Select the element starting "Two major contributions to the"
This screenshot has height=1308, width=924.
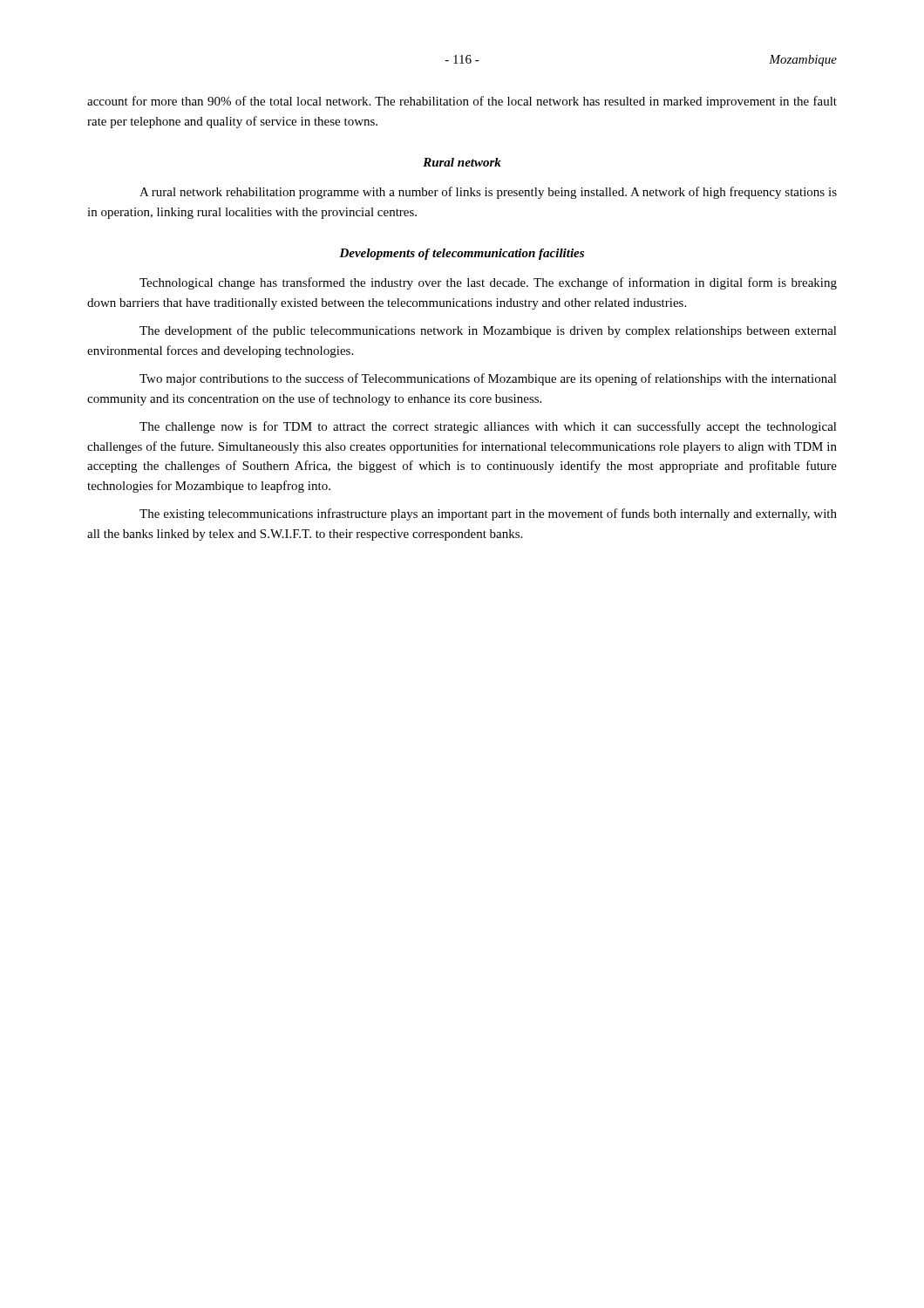pos(462,388)
